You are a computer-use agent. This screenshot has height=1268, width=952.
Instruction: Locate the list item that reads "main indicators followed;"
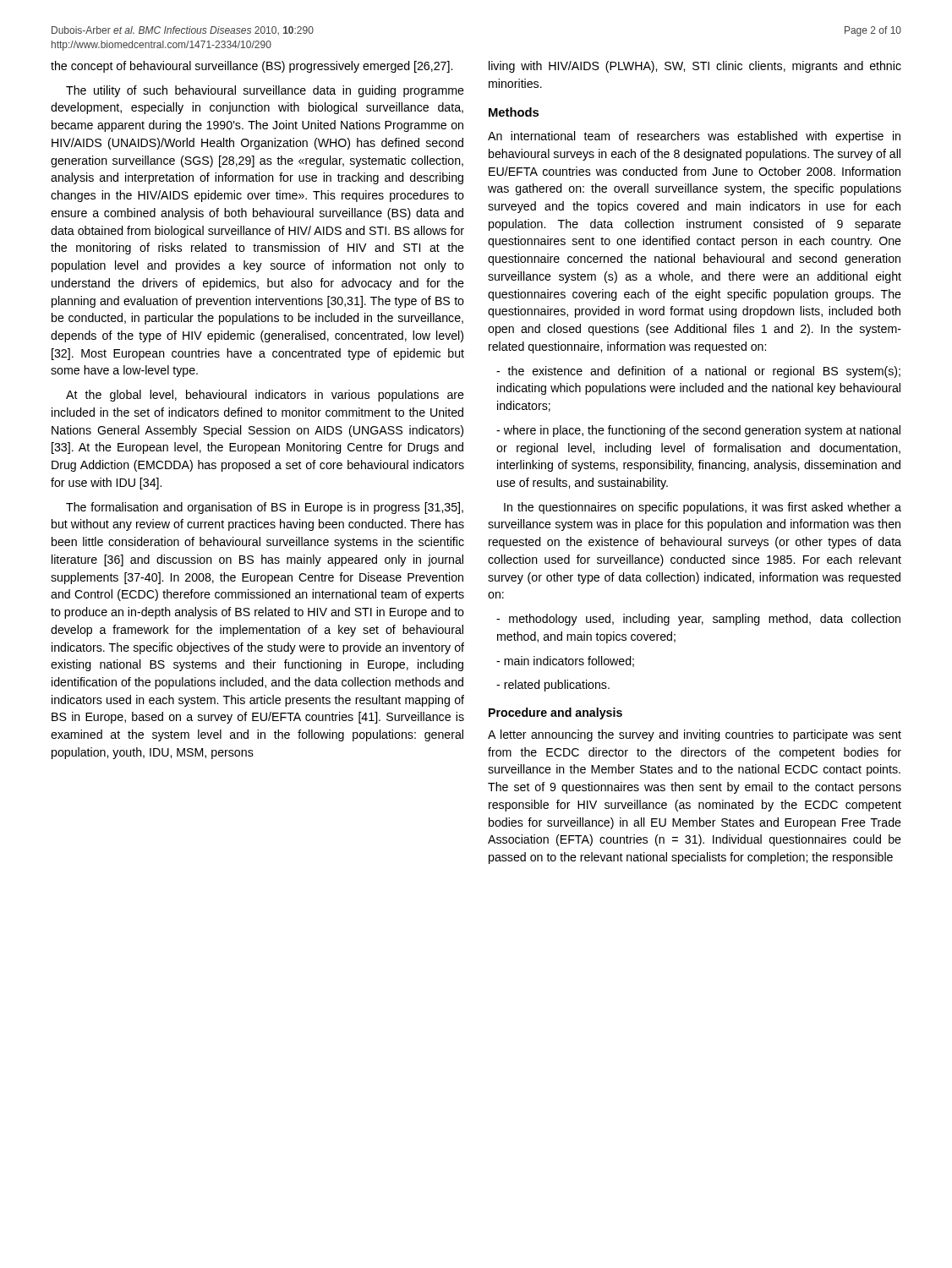(565, 661)
